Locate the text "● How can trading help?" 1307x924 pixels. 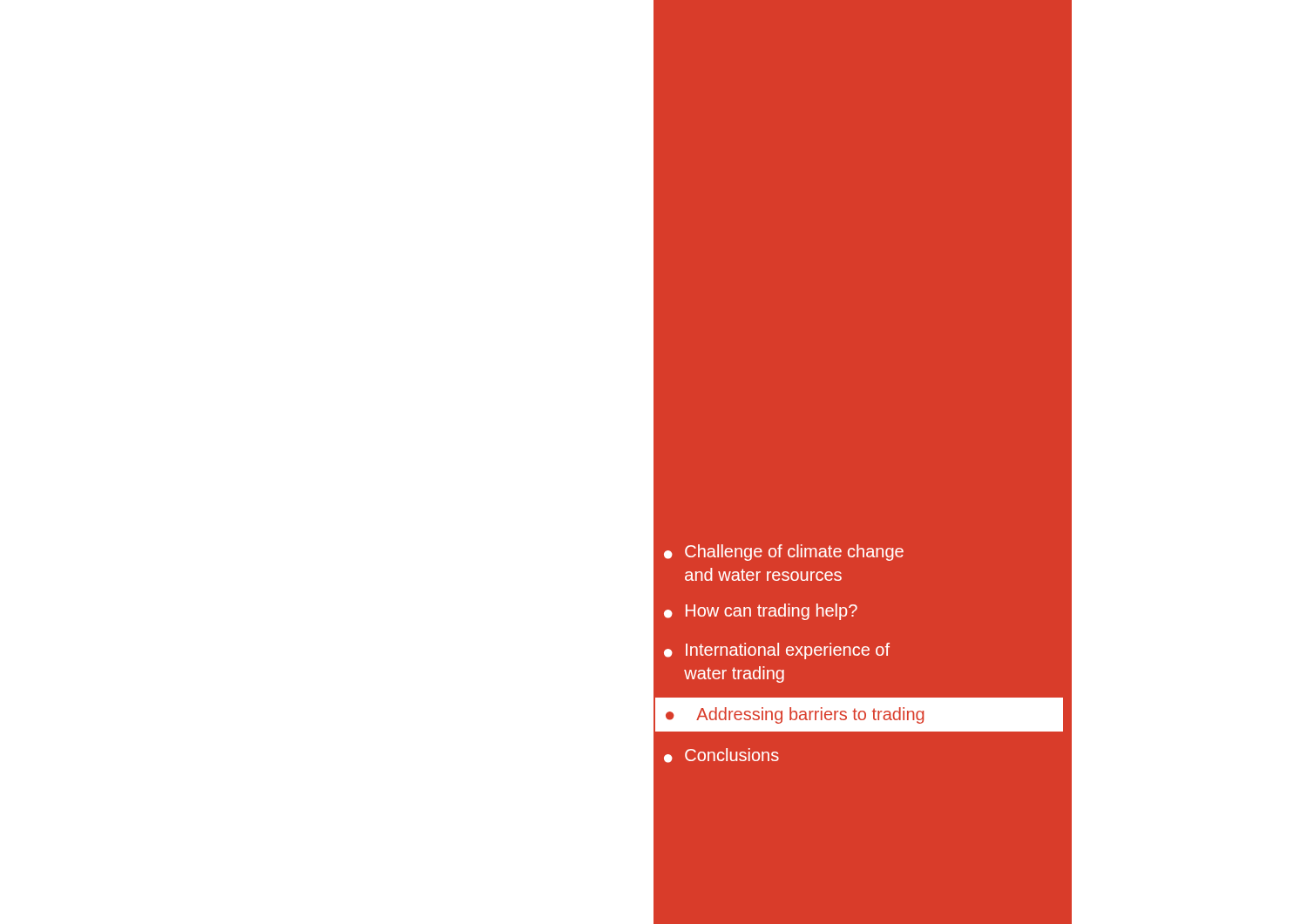760,613
